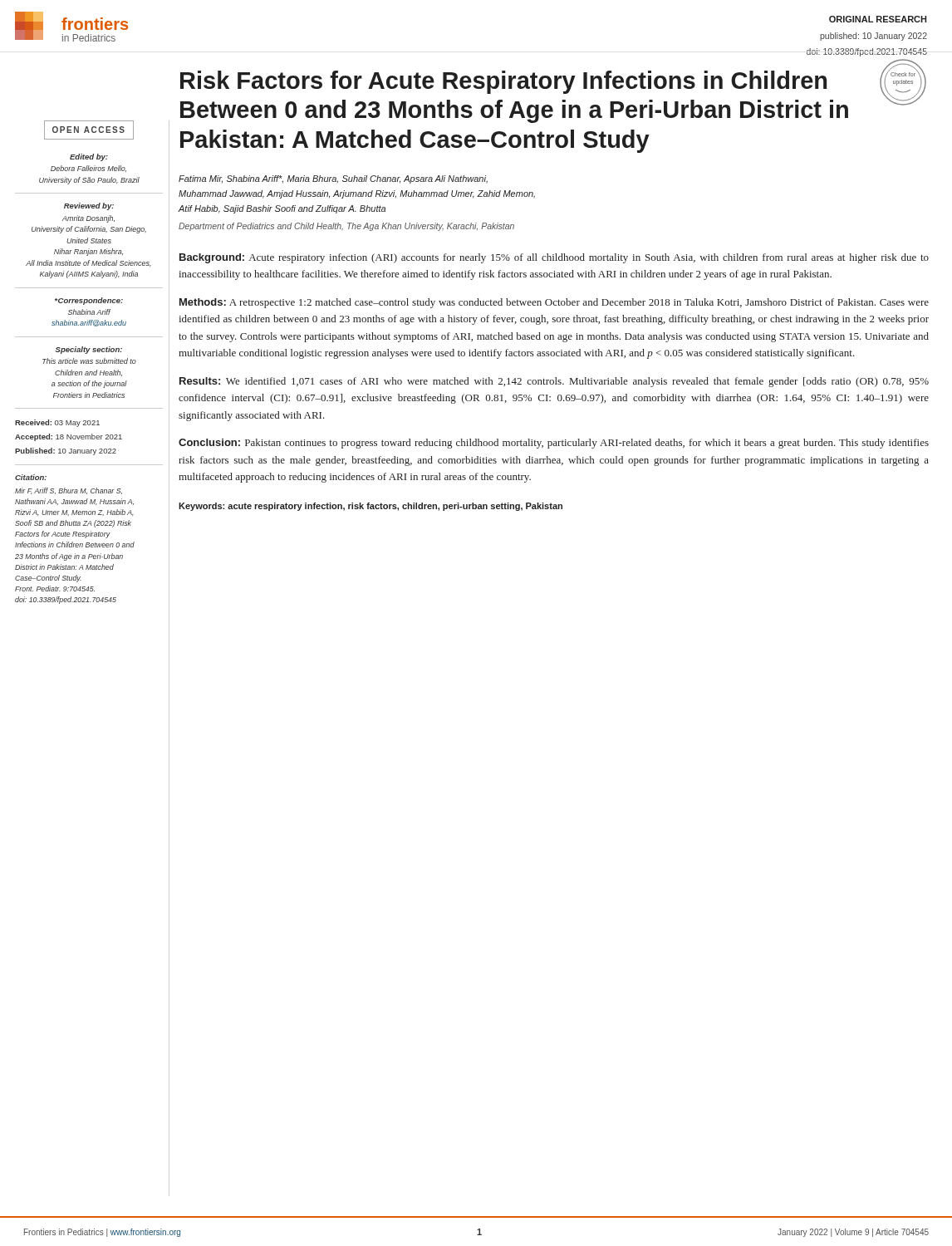Viewport: 952px width, 1246px height.
Task: Point to the block beginning "Background: Acute respiratory infection (ARI) accounts for"
Action: [554, 265]
